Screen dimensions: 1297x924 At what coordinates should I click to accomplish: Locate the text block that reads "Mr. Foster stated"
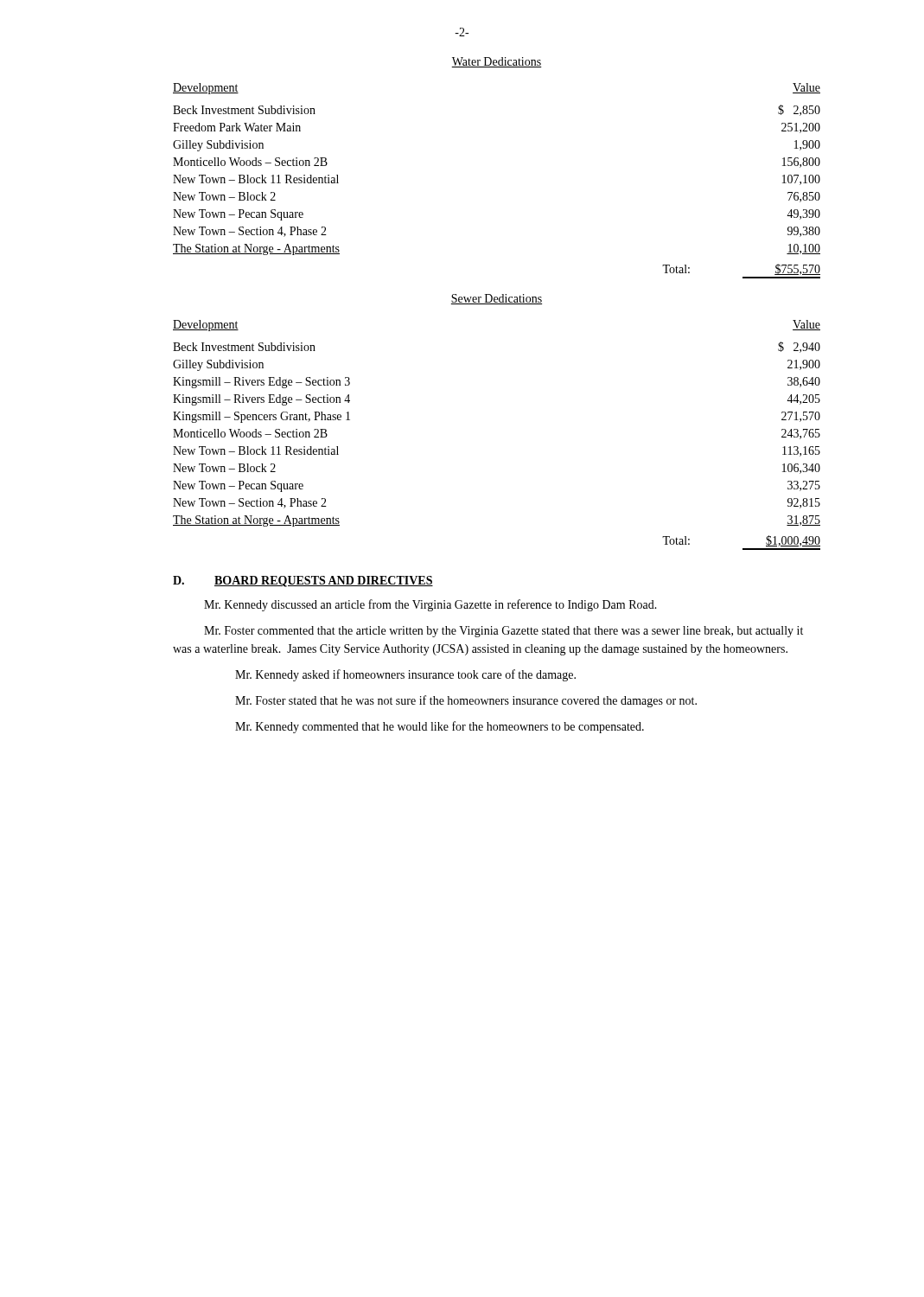(466, 701)
